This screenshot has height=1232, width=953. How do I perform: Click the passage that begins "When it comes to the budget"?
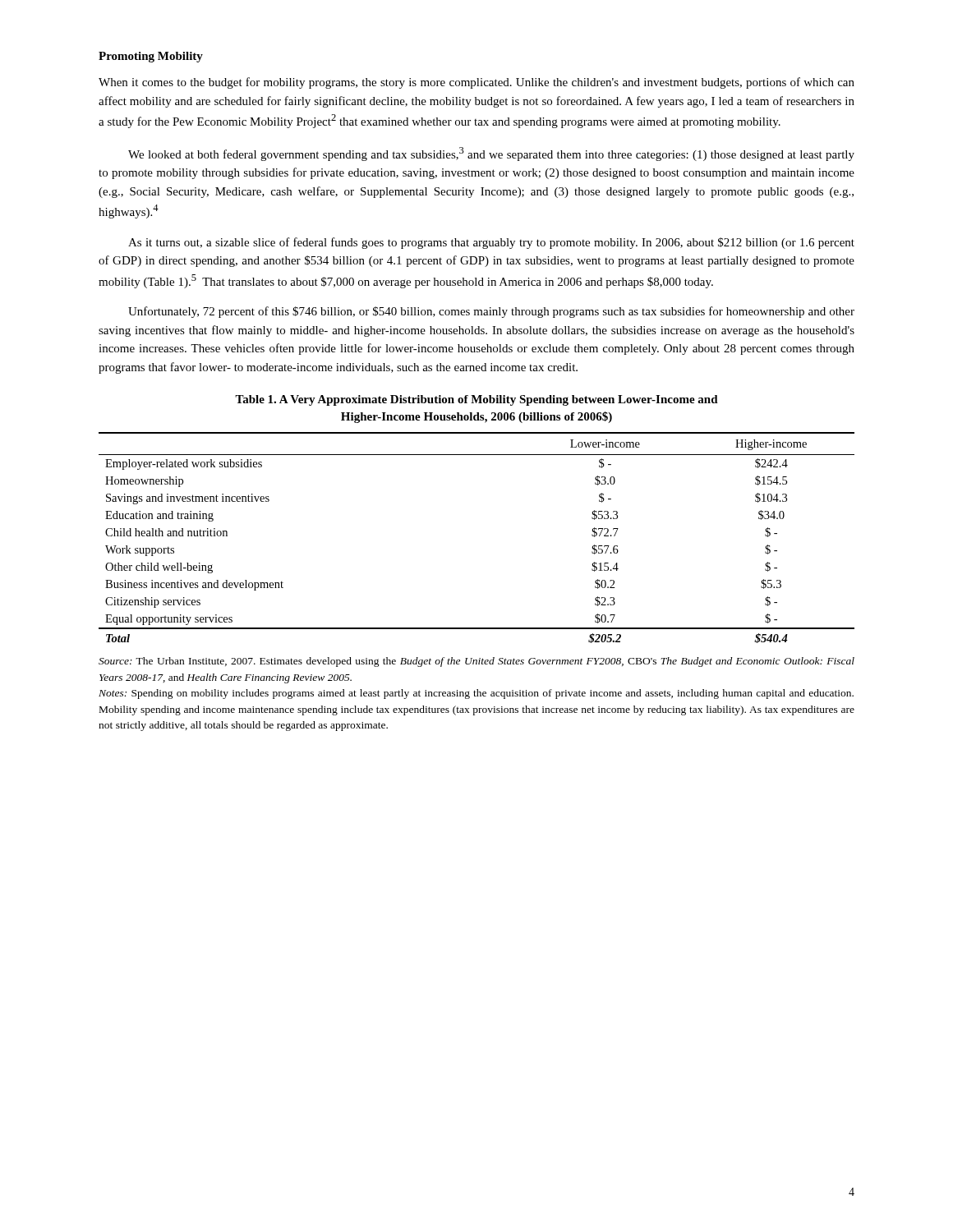476,102
